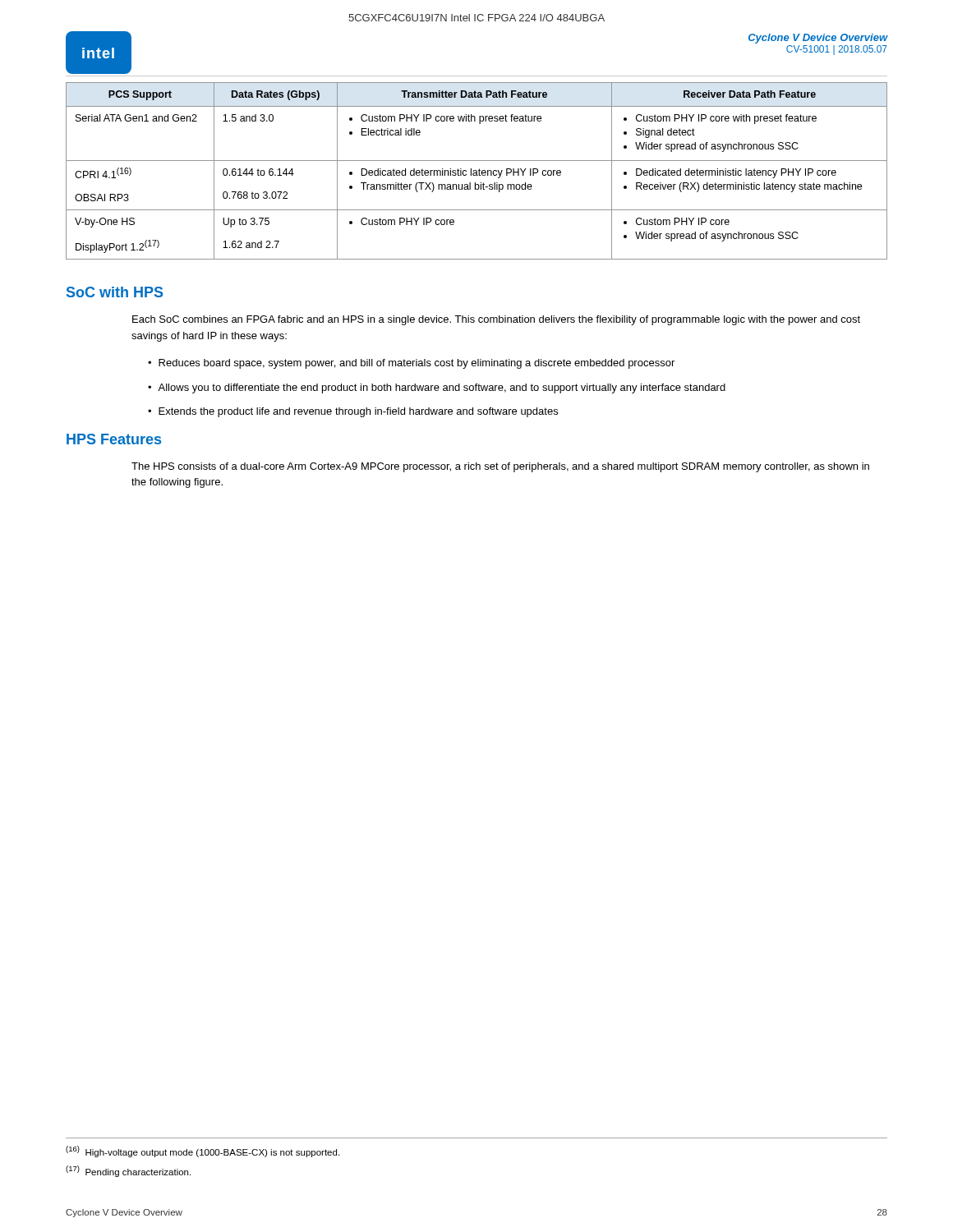Locate the logo
The height and width of the screenshot is (1232, 953).
99,54
